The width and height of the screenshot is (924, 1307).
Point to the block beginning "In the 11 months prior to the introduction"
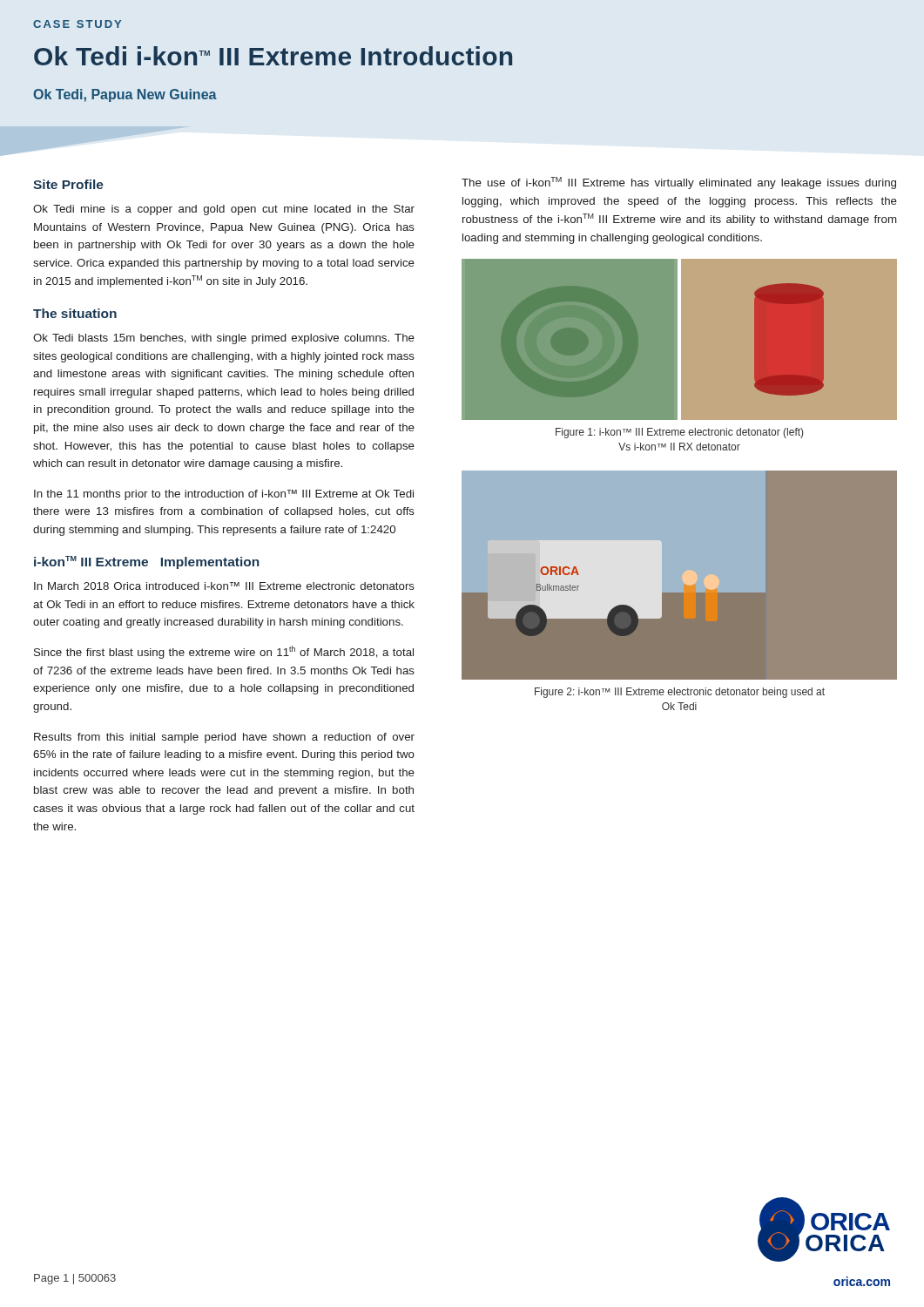pos(224,511)
